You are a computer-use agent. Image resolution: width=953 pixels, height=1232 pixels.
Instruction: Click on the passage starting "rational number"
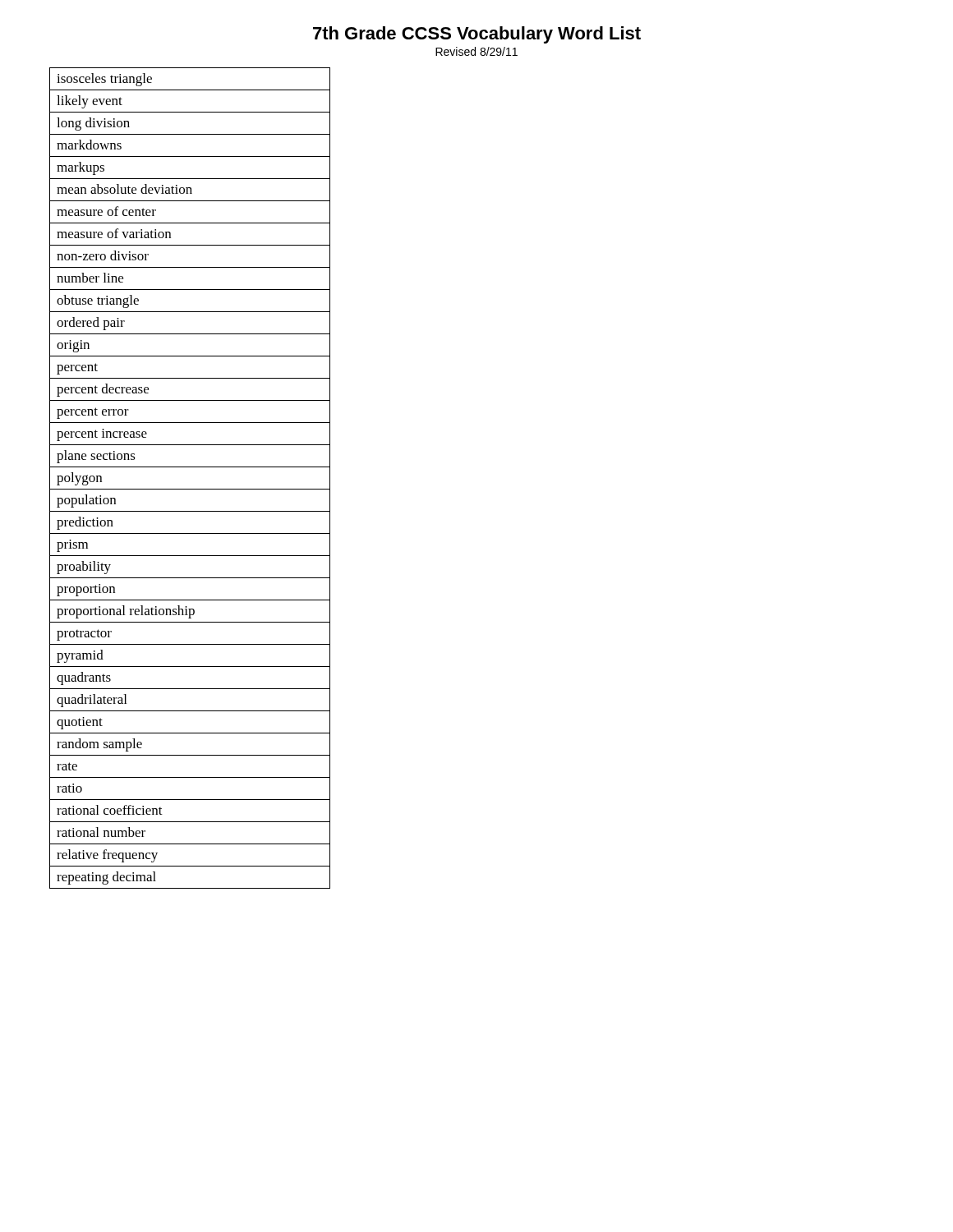click(x=101, y=832)
